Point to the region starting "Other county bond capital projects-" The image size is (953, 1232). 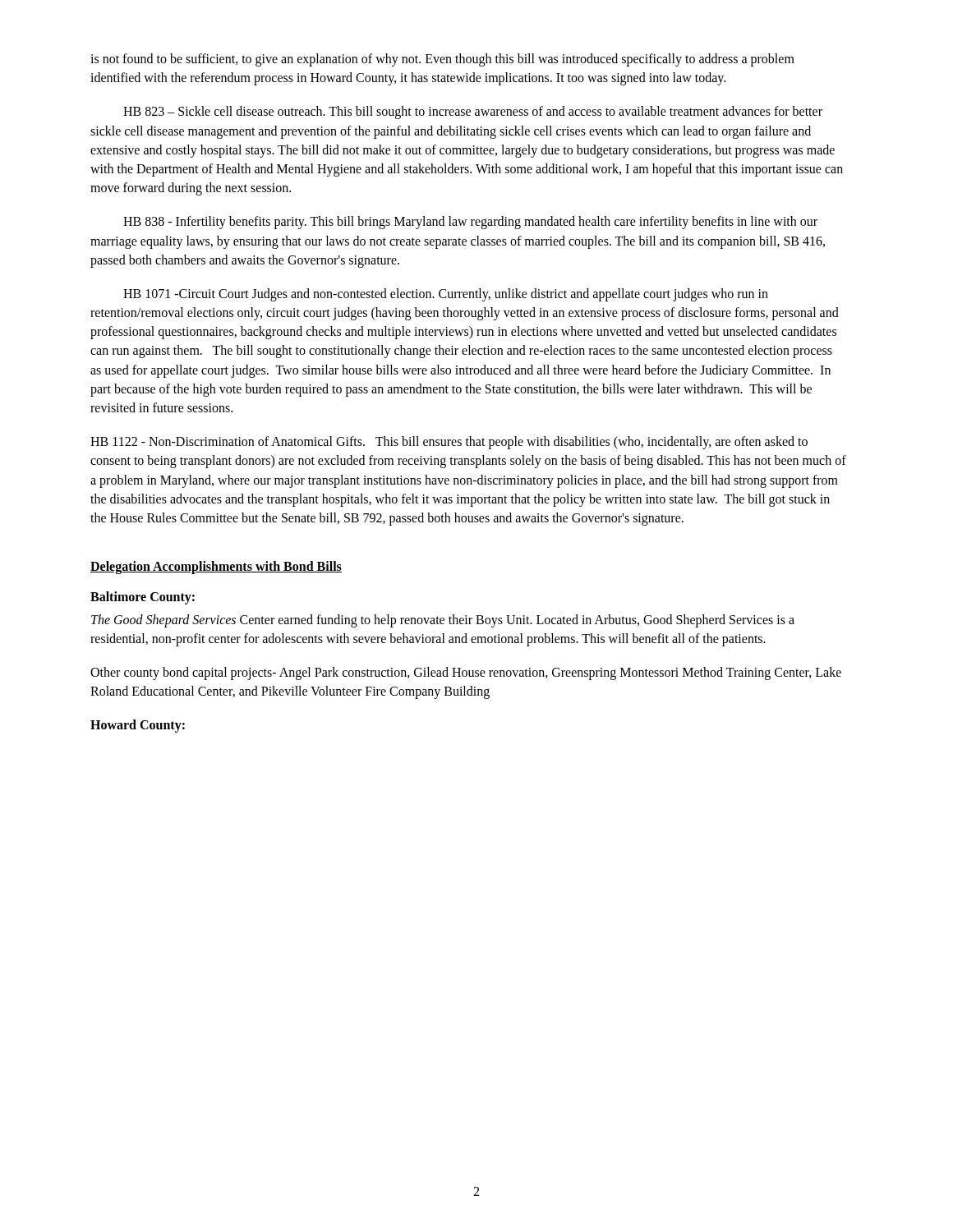pyautogui.click(x=466, y=682)
